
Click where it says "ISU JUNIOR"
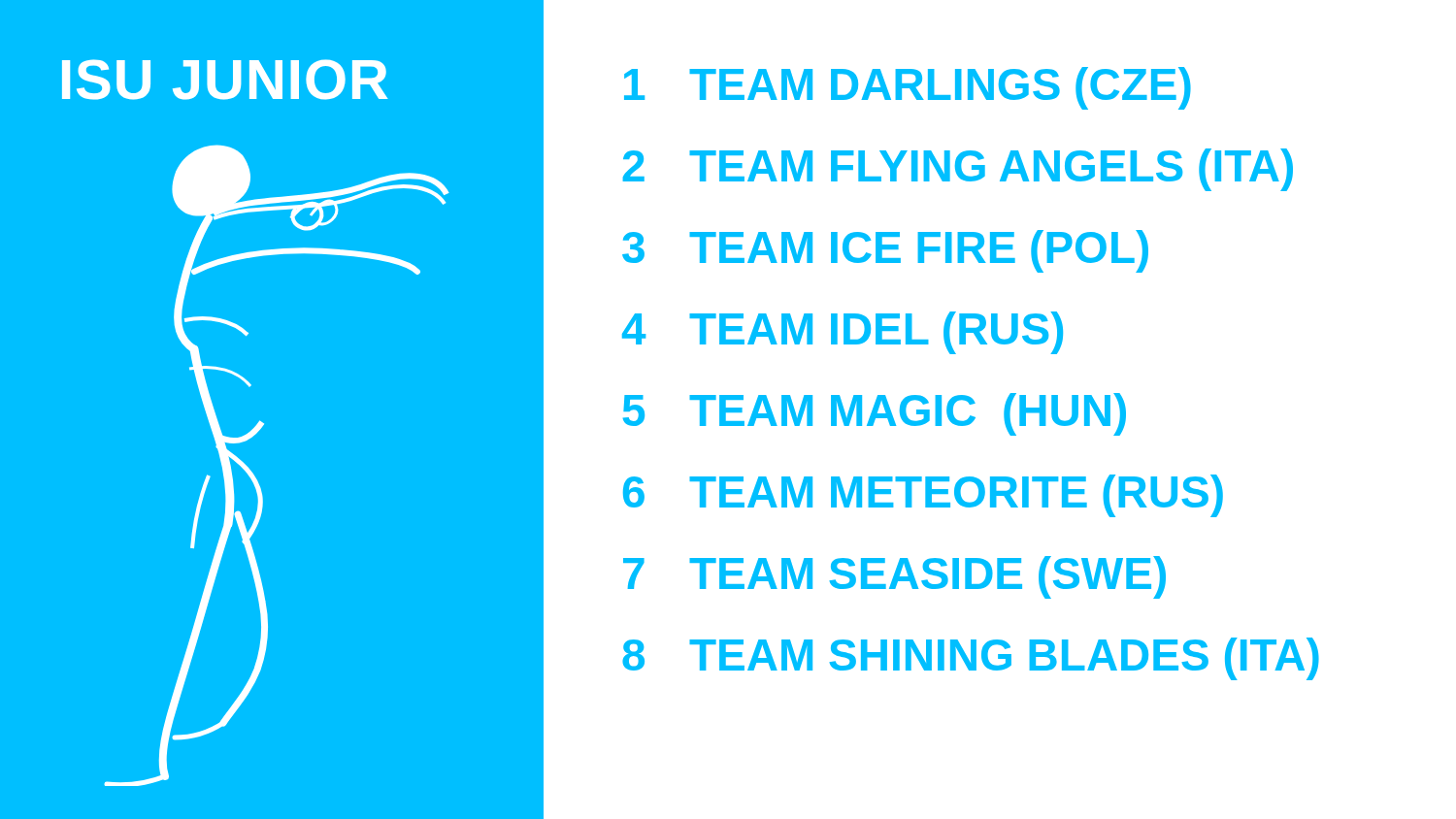(224, 79)
